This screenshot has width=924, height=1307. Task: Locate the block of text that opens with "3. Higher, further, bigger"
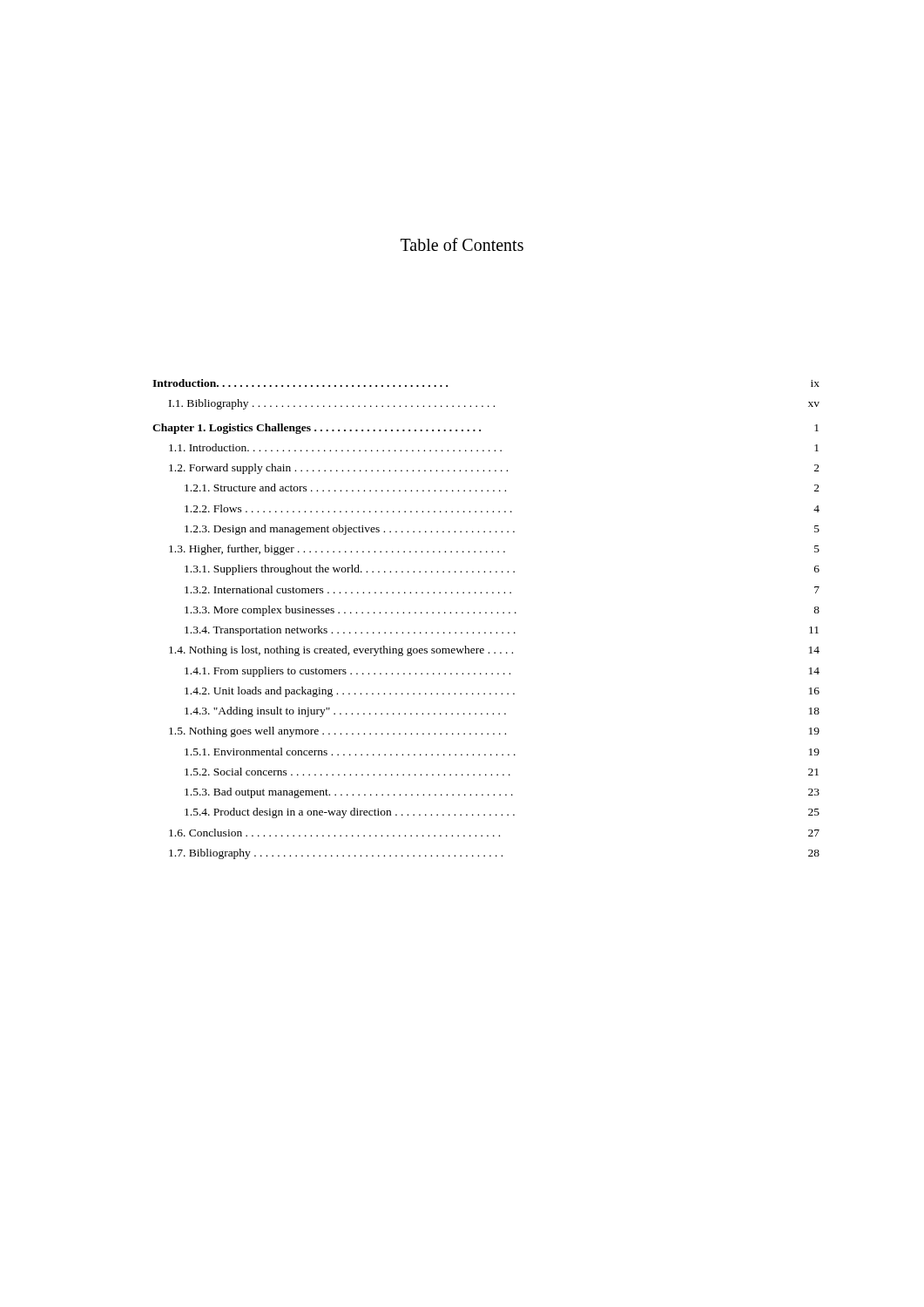tap(494, 549)
